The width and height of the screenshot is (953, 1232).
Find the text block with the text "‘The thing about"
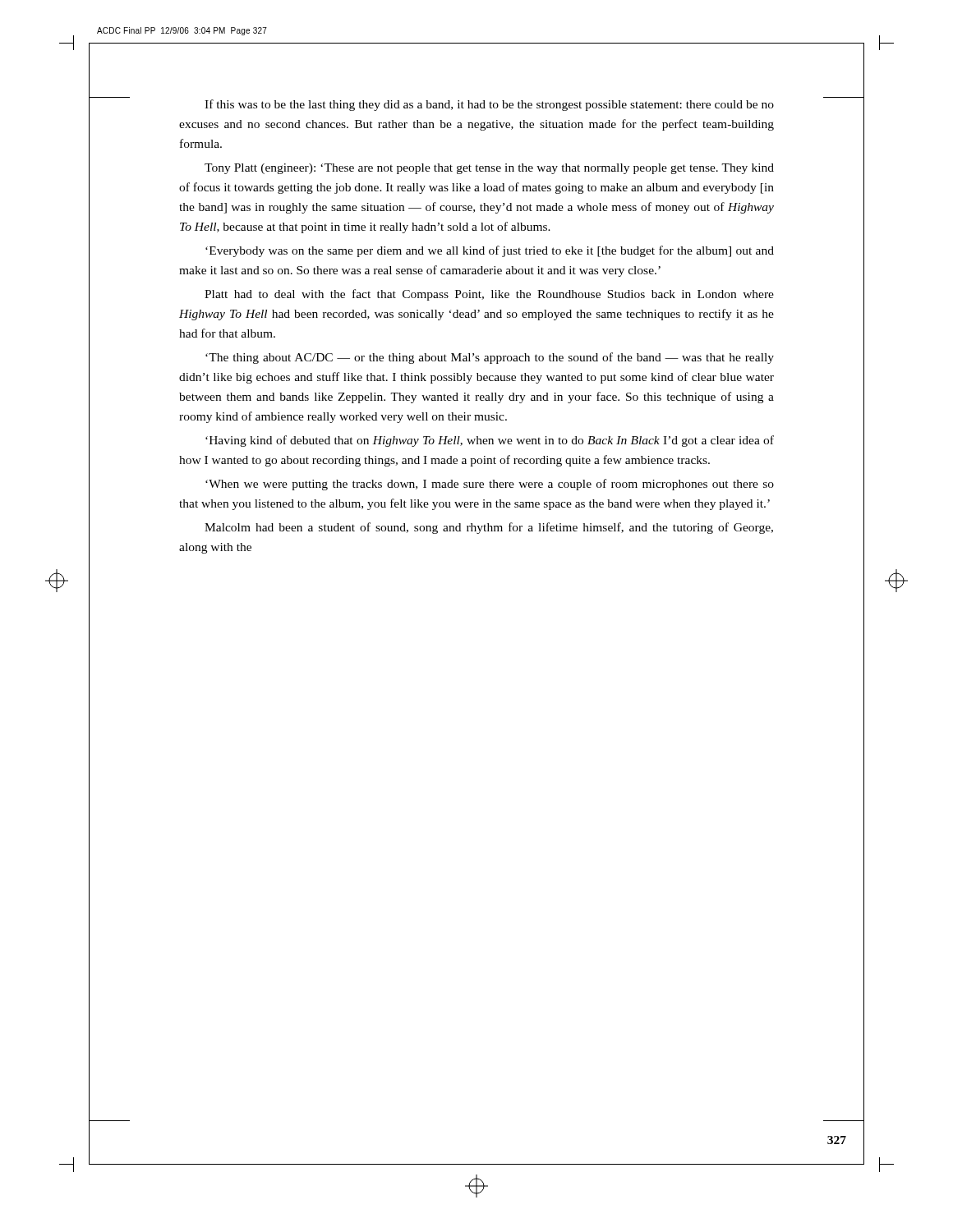tap(476, 387)
